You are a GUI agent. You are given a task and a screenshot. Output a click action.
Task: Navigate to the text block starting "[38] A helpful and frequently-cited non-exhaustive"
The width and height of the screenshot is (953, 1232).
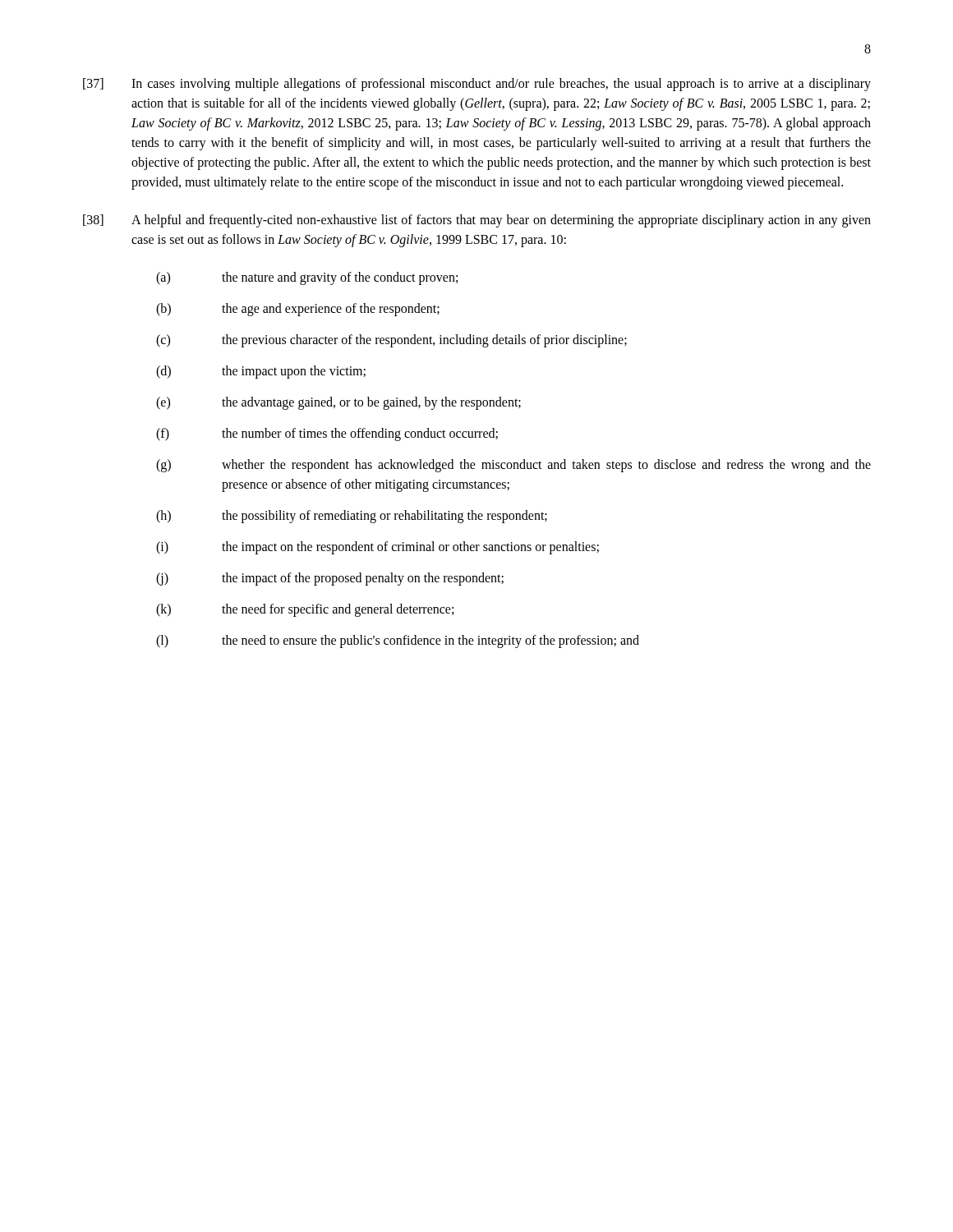click(476, 230)
